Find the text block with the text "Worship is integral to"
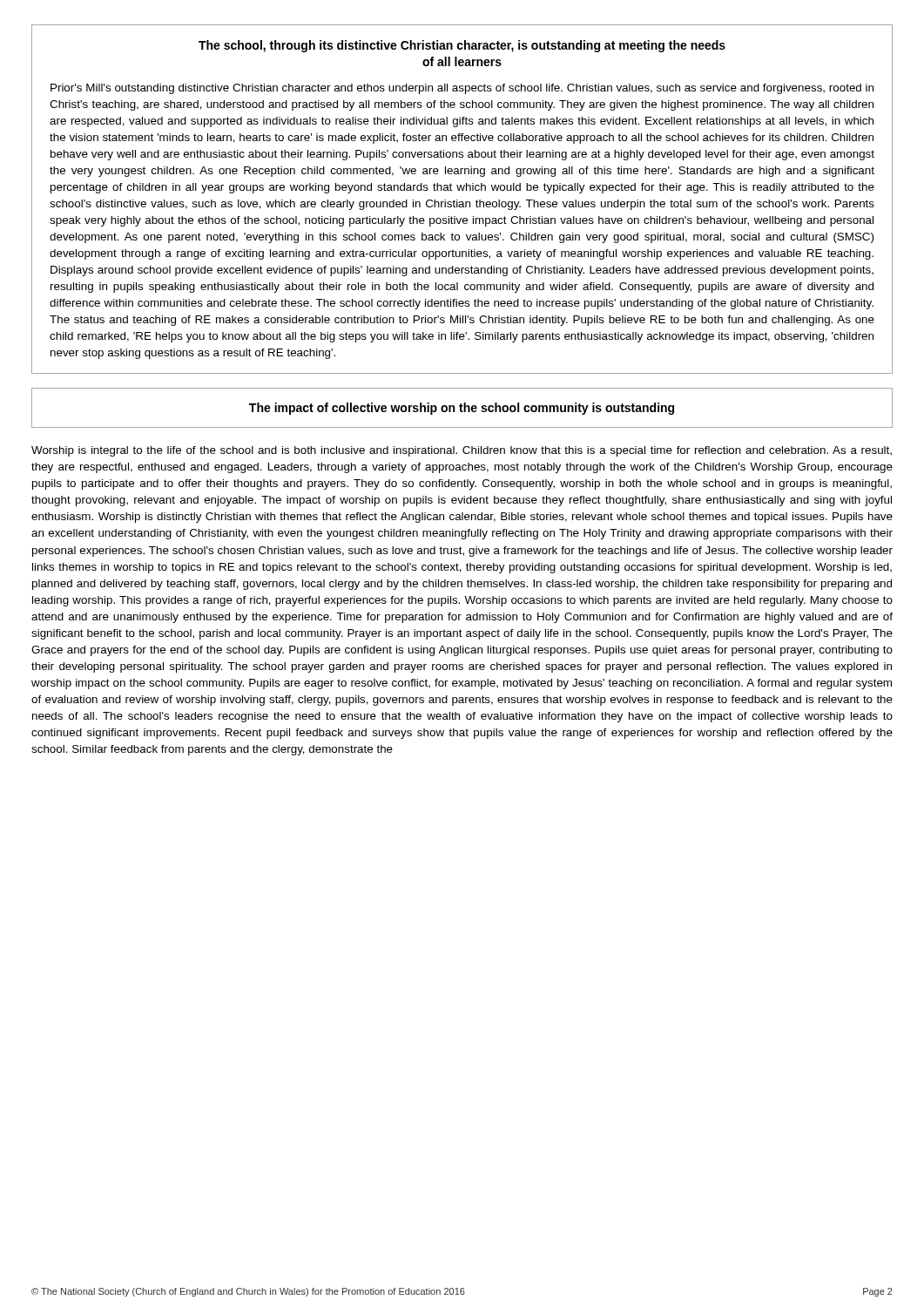Viewport: 924px width, 1307px height. (x=462, y=600)
